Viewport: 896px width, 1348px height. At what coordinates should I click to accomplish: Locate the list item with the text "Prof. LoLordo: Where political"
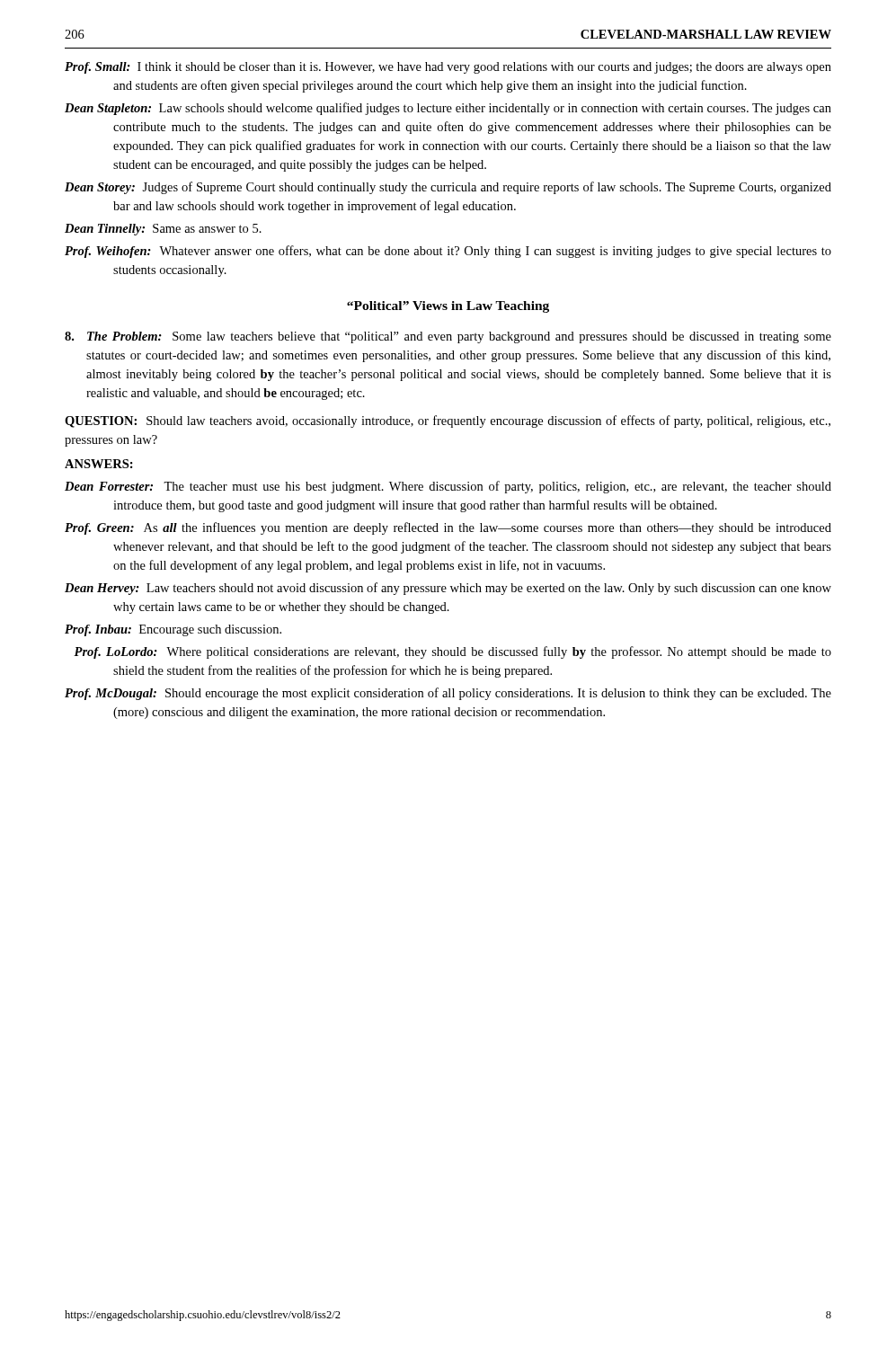(448, 661)
